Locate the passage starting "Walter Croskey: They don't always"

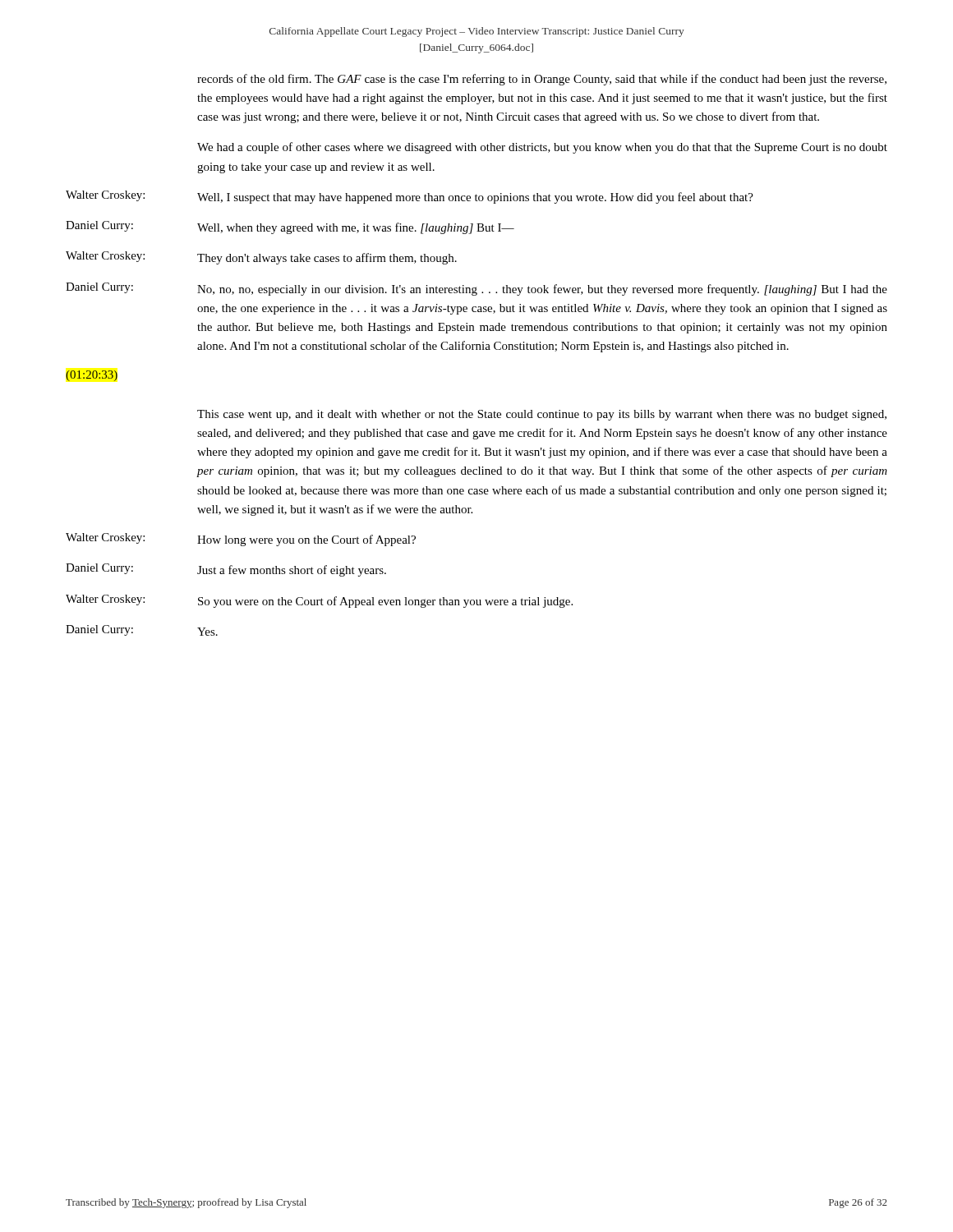(x=261, y=258)
